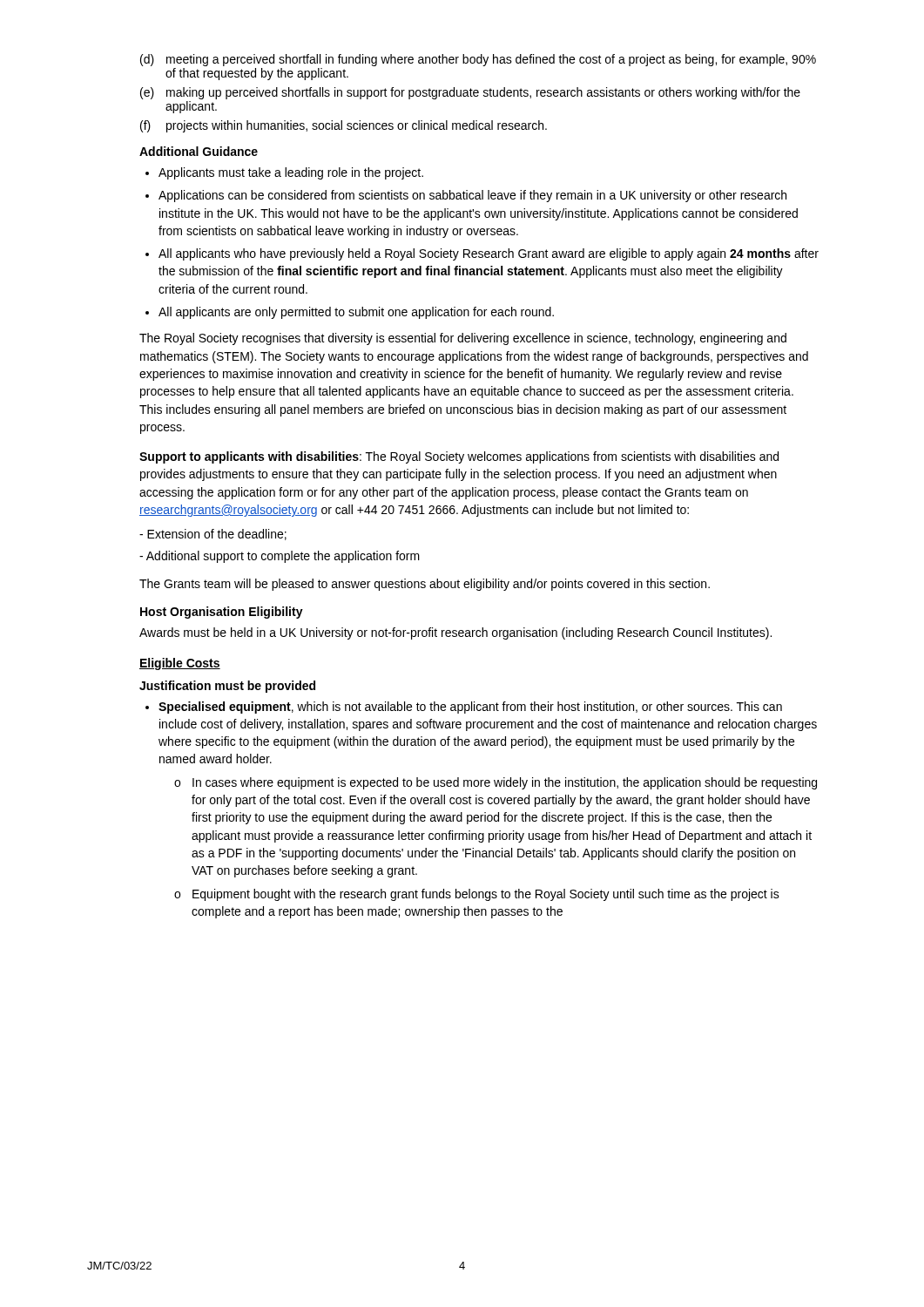Click on the list item that says "Additional support to complete the application form"
The height and width of the screenshot is (1307, 924).
(280, 556)
